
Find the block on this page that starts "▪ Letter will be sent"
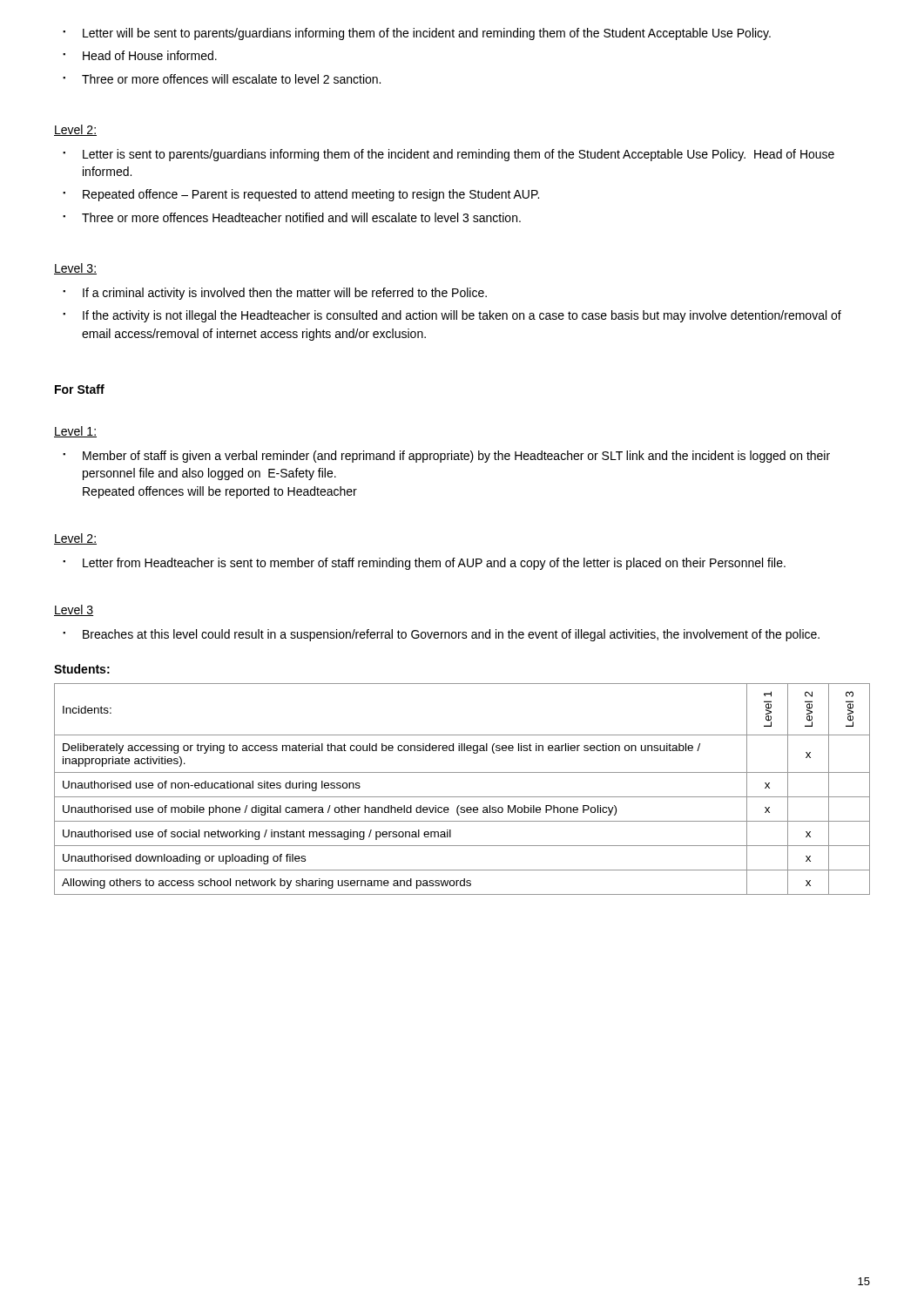click(x=466, y=33)
